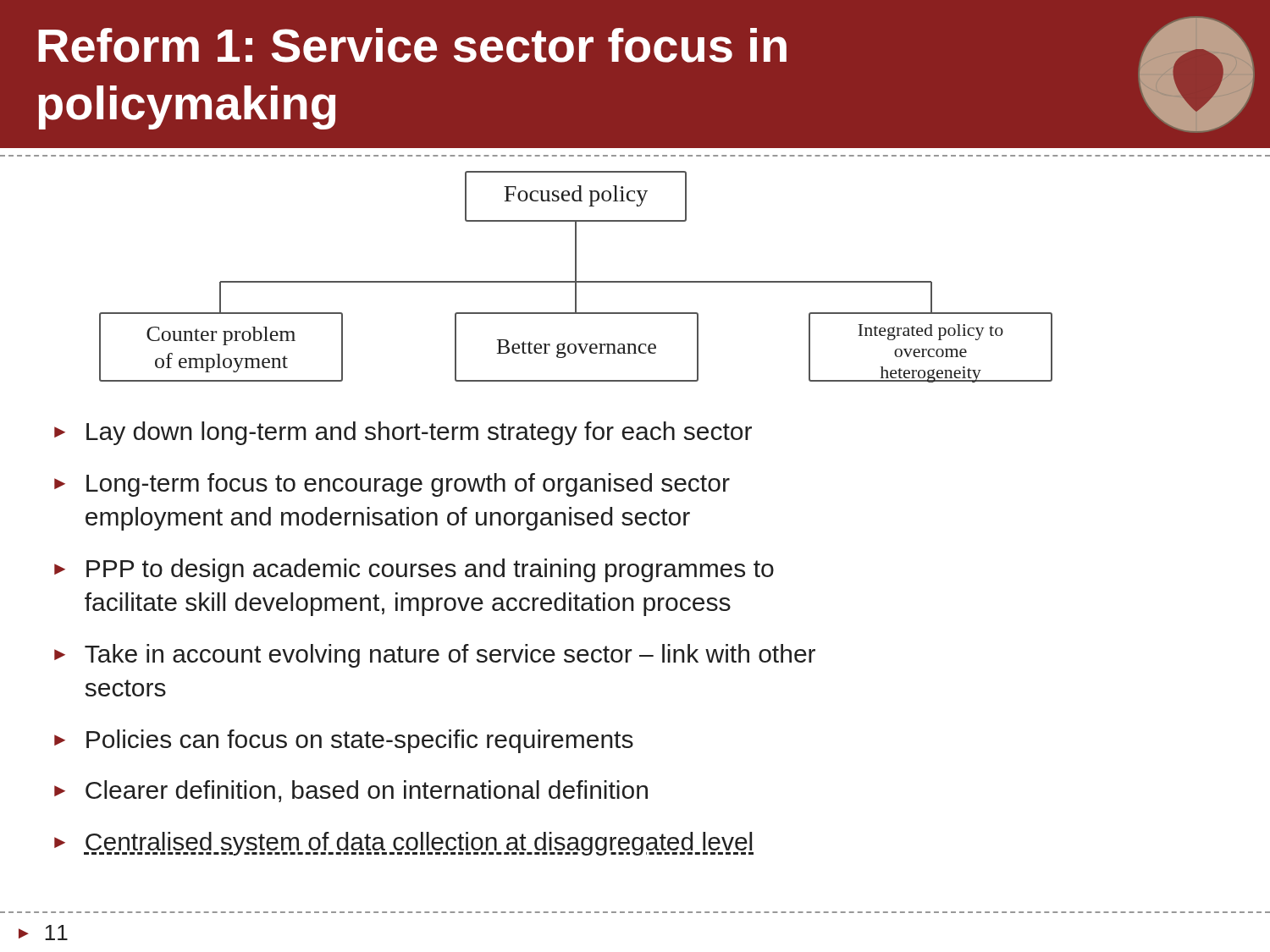This screenshot has height=952, width=1270.
Task: Select the list item that says "► Clearer definition,"
Action: 639,791
